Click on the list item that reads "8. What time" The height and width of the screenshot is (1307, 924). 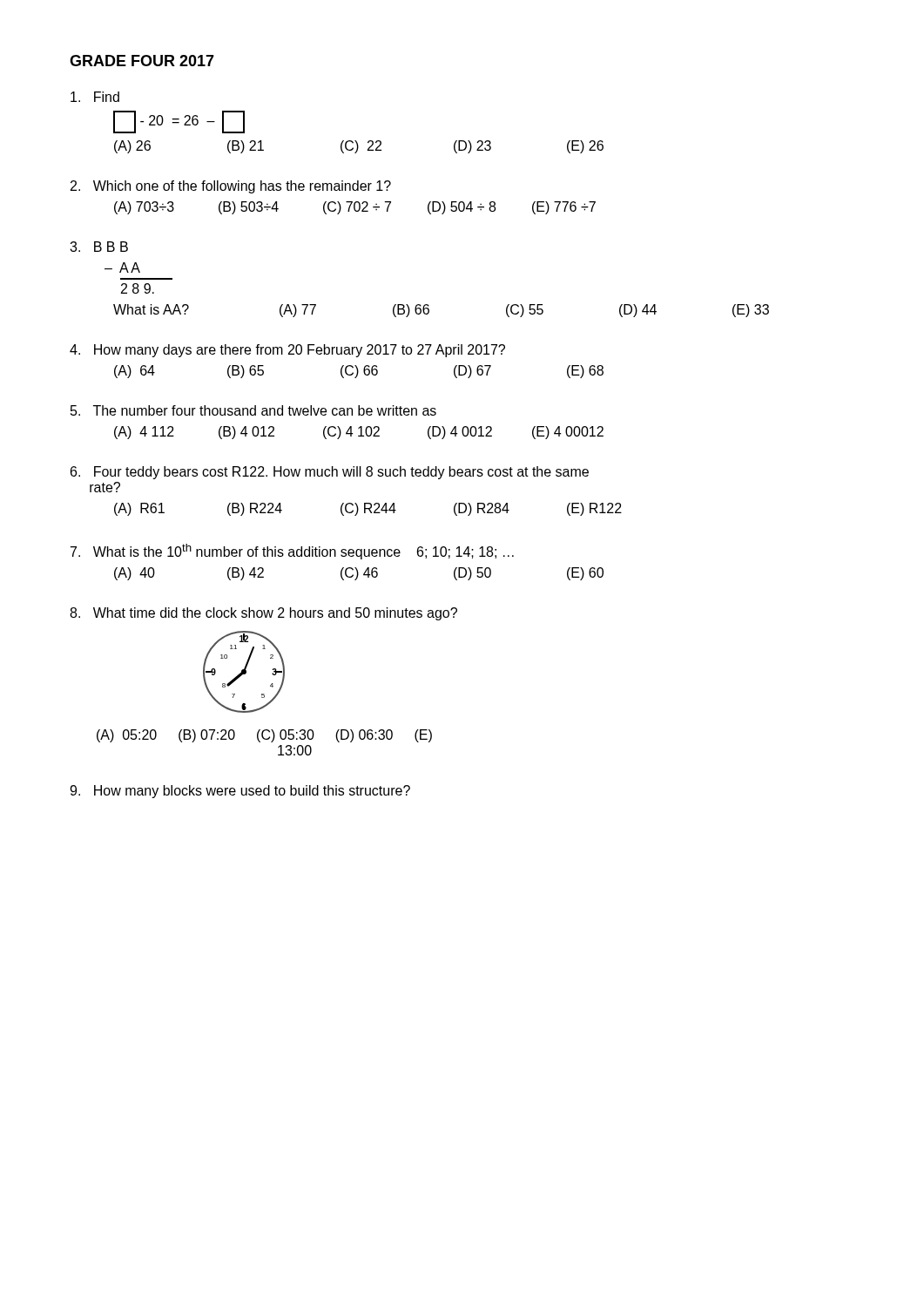(x=263, y=614)
